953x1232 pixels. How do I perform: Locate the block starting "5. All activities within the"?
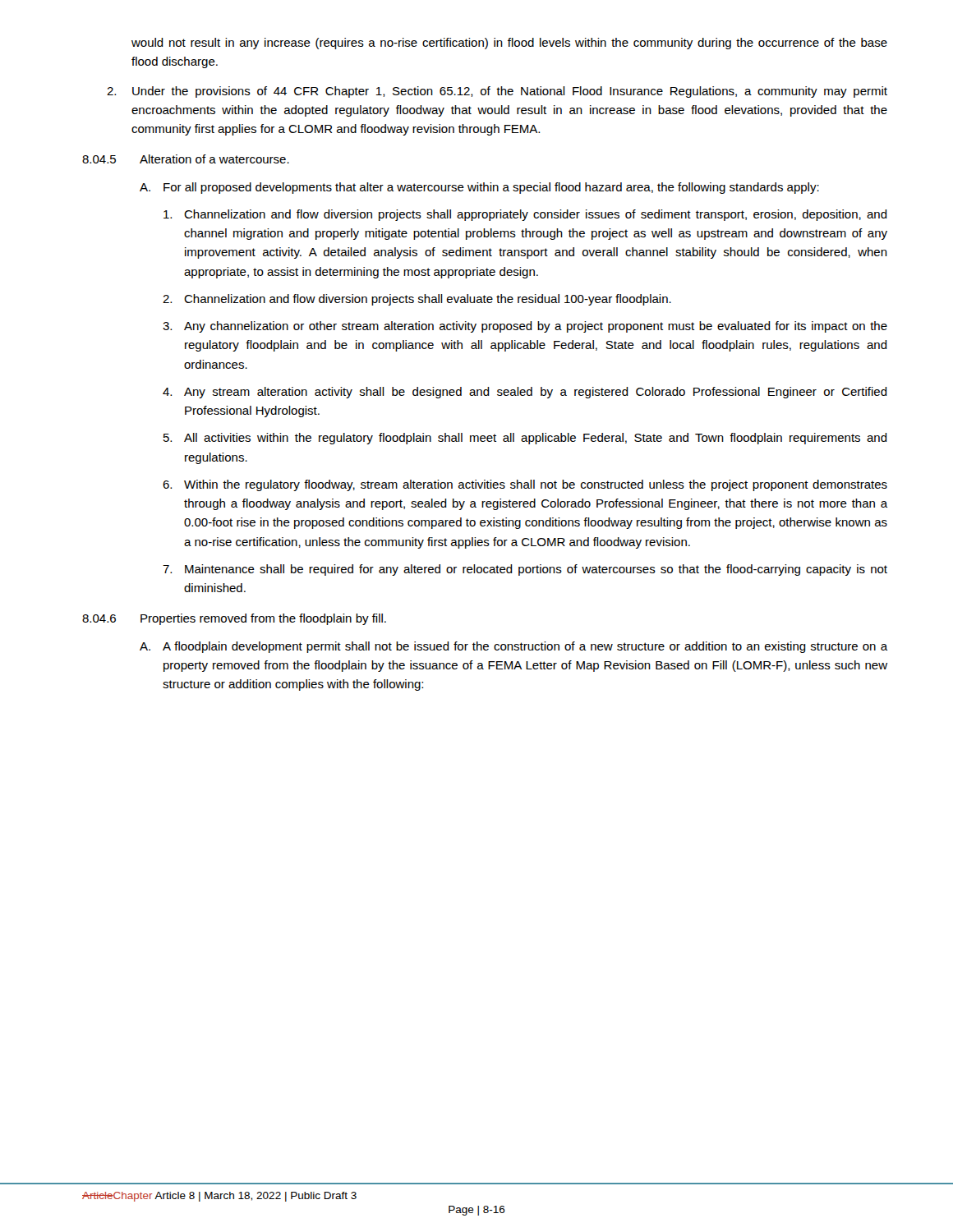pyautogui.click(x=525, y=447)
